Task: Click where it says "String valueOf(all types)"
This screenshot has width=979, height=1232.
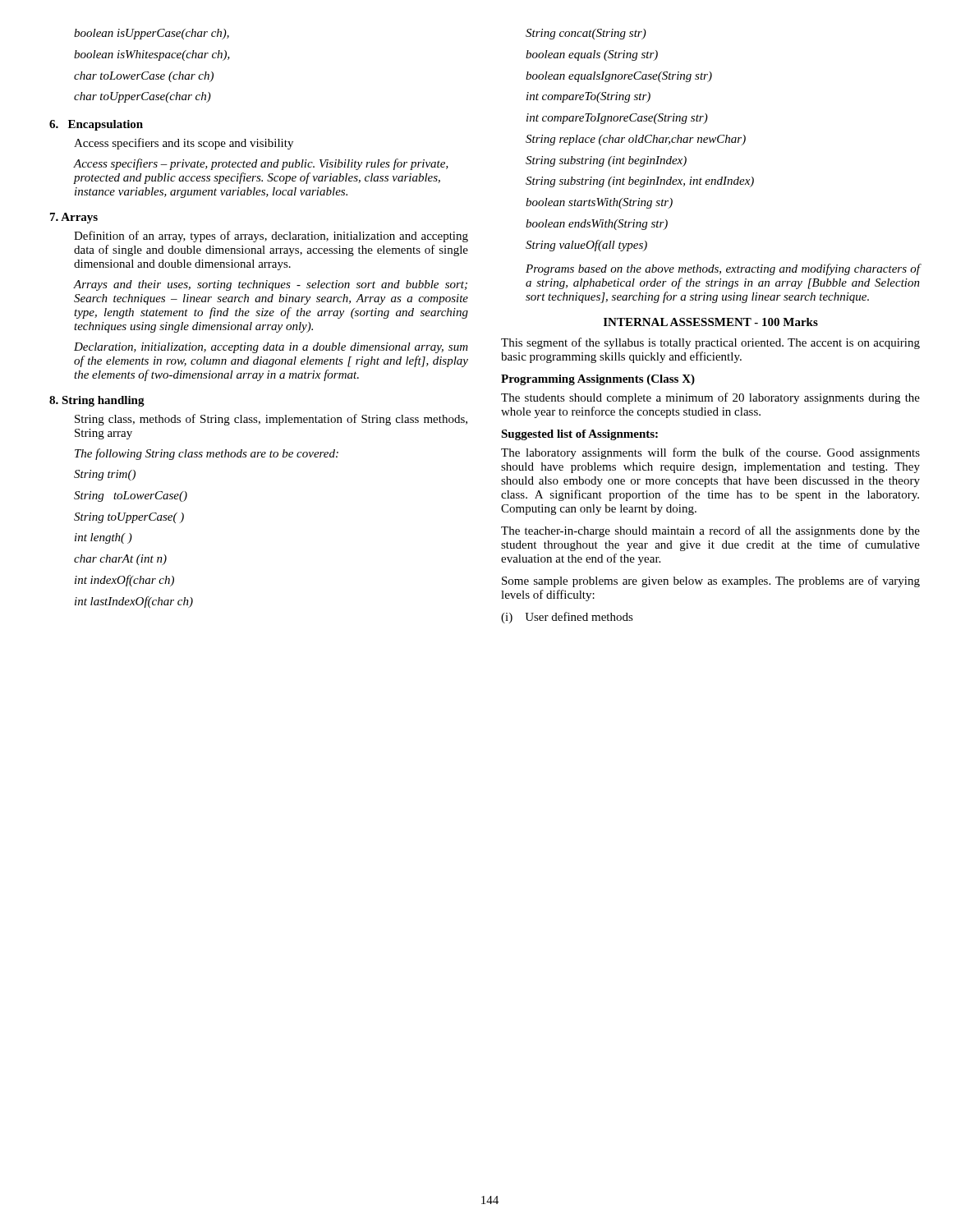Action: [x=587, y=244]
